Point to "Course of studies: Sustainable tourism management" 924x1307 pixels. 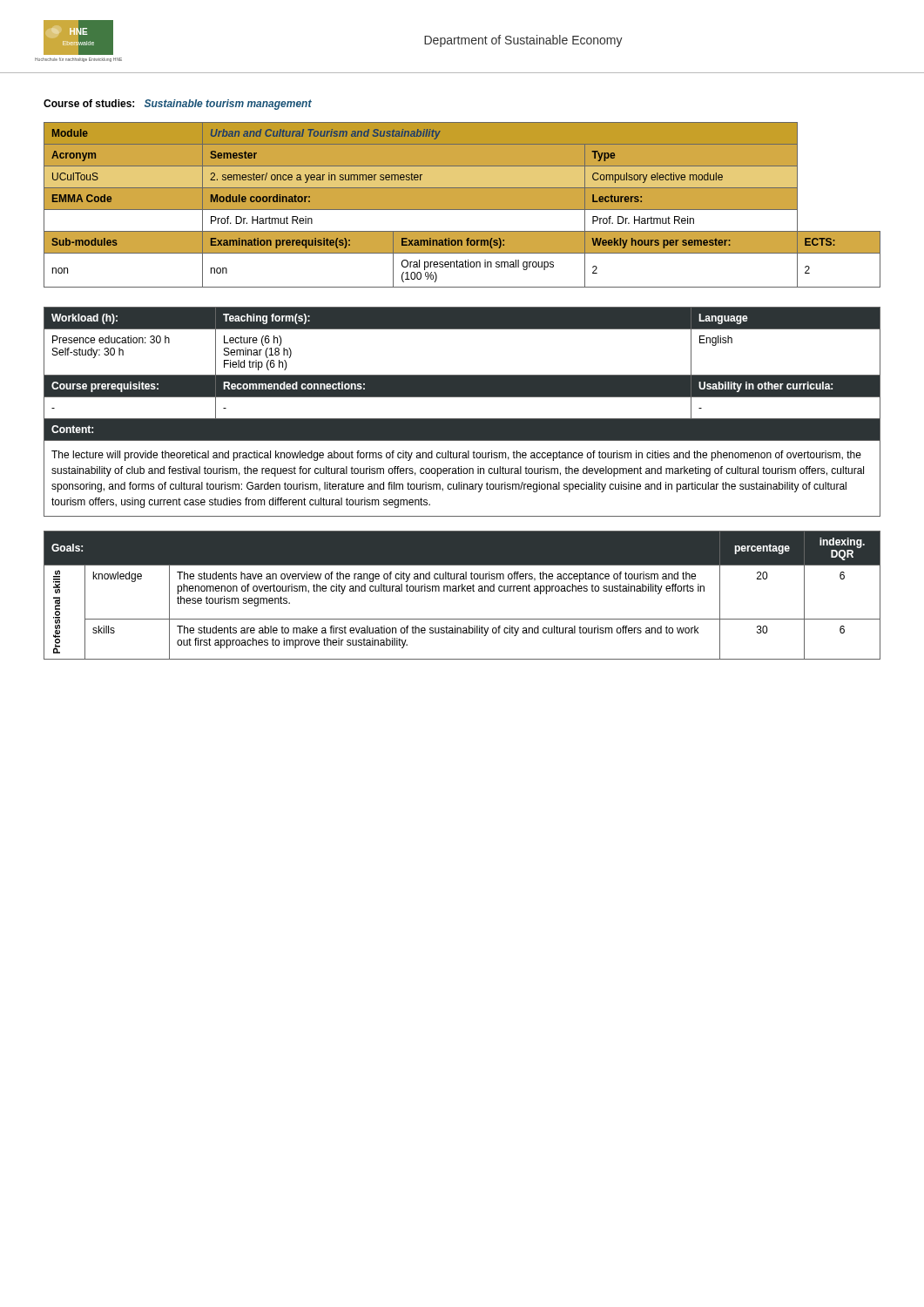point(177,104)
